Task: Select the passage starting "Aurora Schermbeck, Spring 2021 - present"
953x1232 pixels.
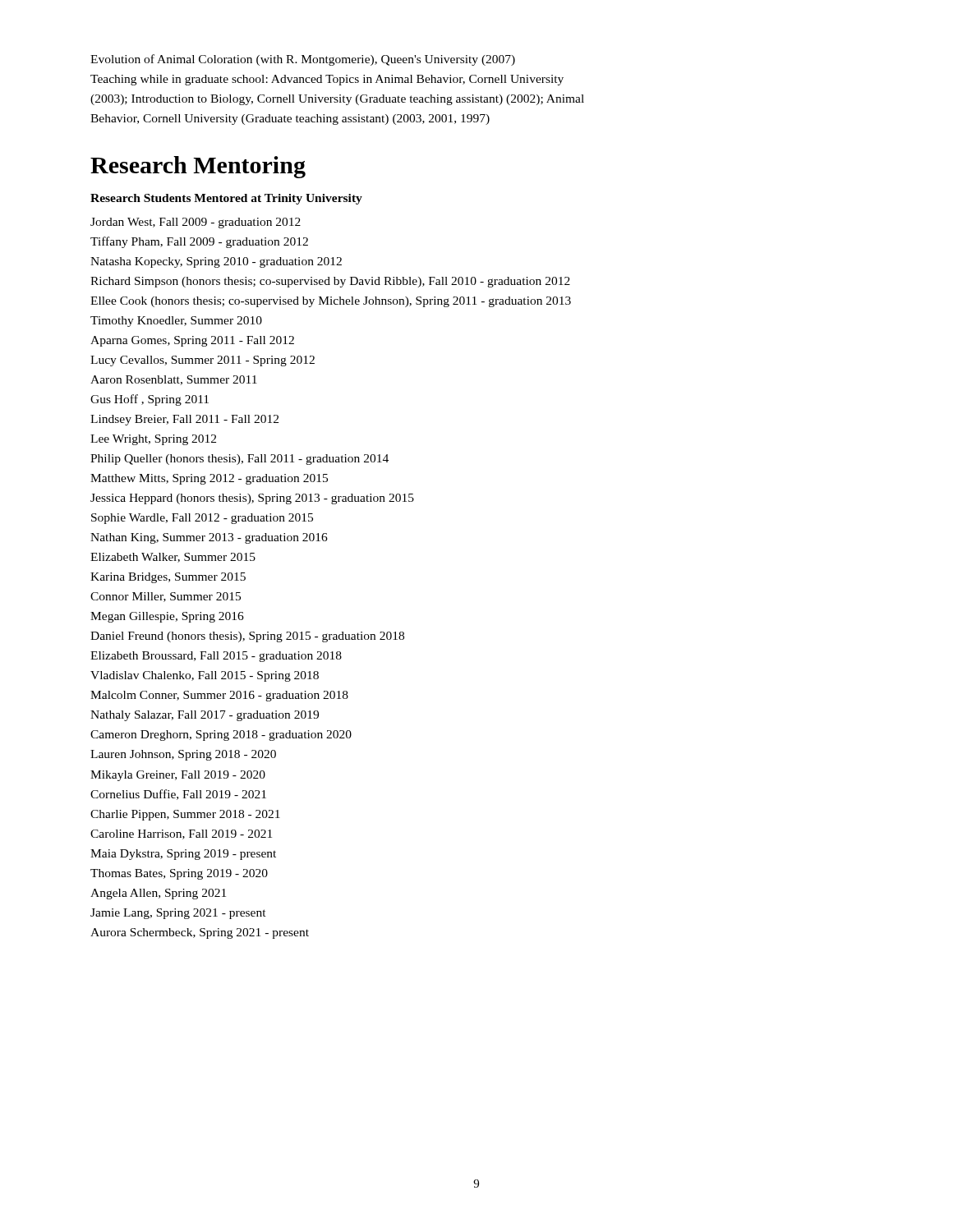Action: click(200, 932)
